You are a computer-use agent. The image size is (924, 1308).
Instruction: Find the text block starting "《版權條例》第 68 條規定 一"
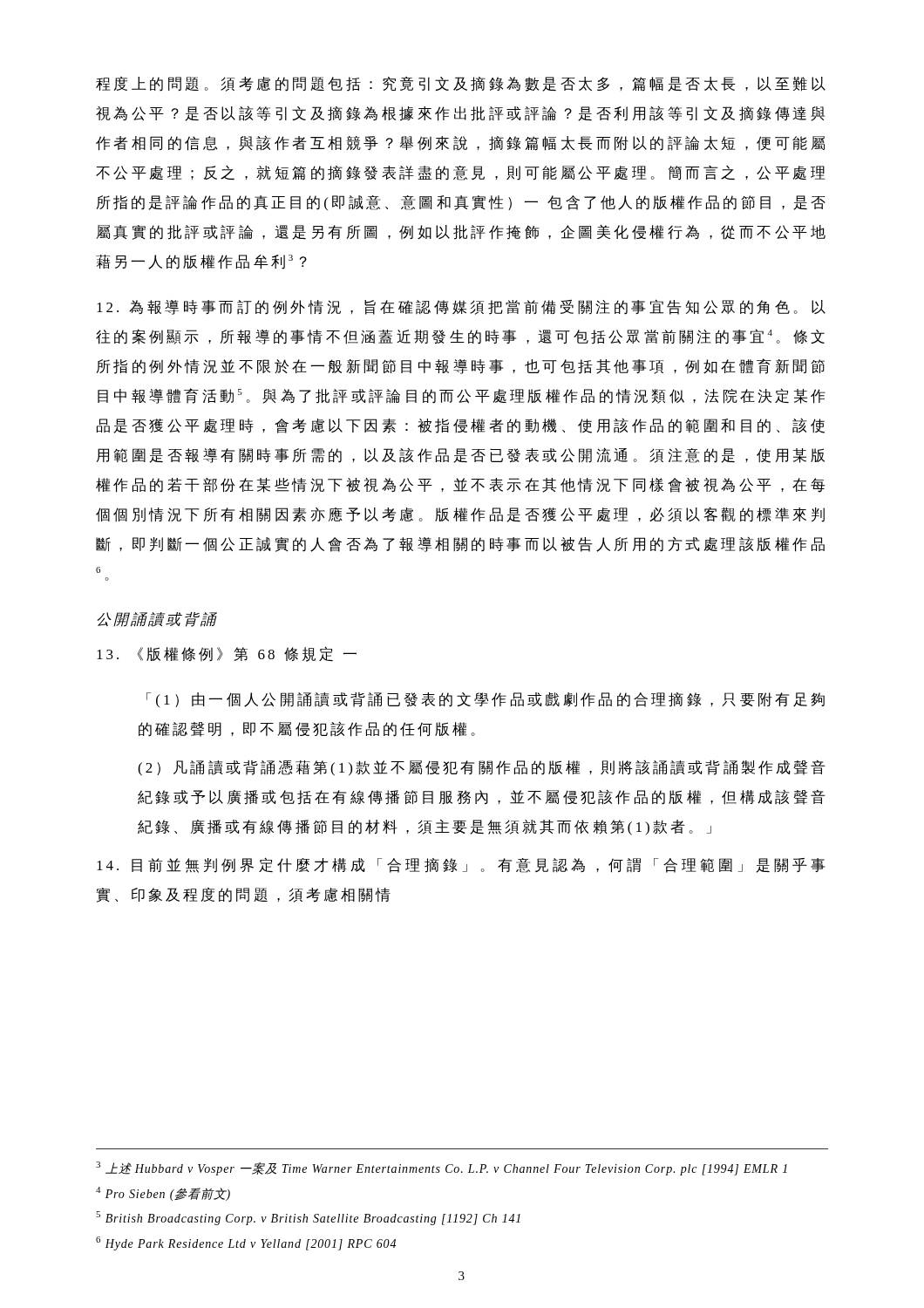coord(228,654)
